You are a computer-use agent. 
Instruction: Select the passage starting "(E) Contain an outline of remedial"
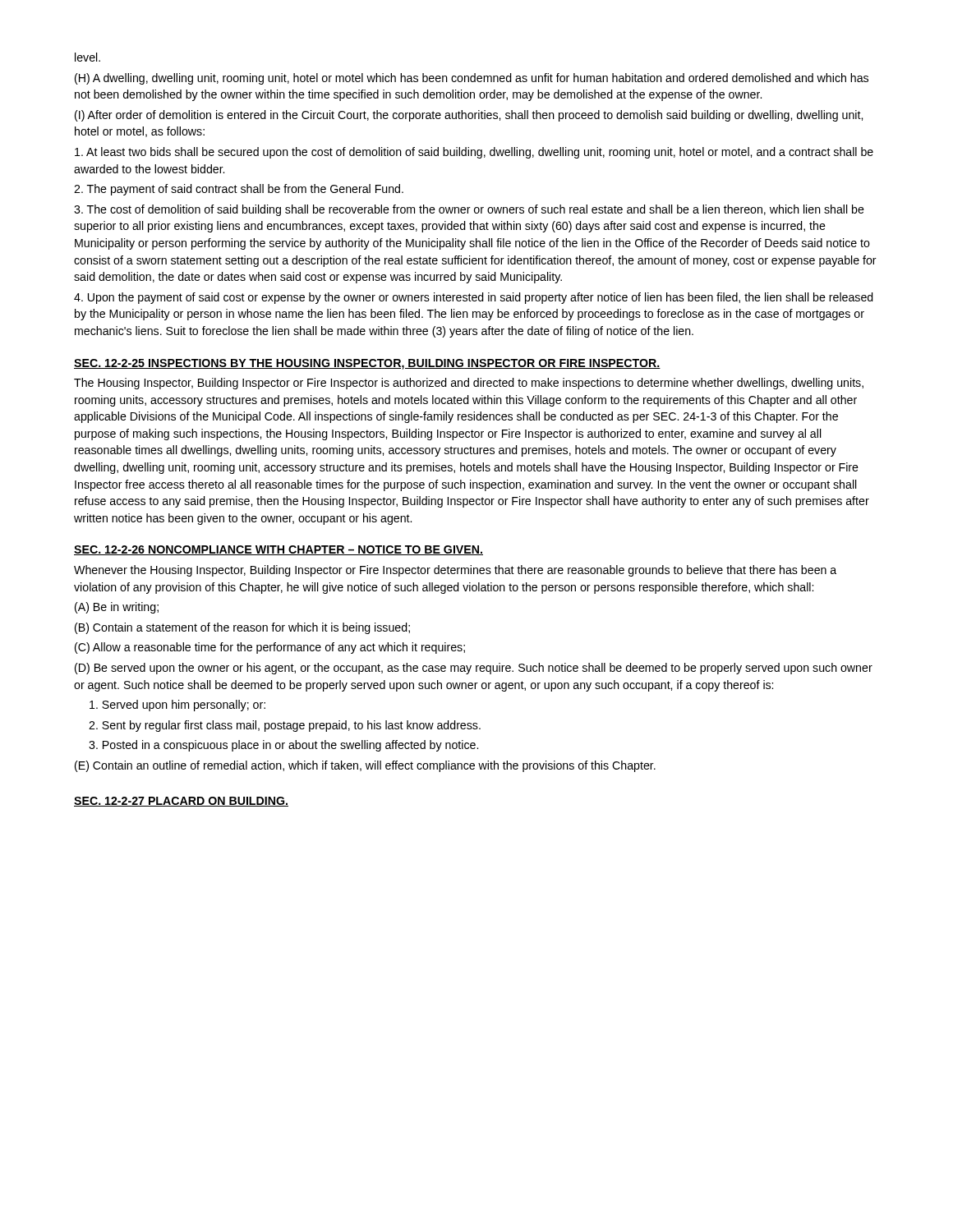point(476,766)
